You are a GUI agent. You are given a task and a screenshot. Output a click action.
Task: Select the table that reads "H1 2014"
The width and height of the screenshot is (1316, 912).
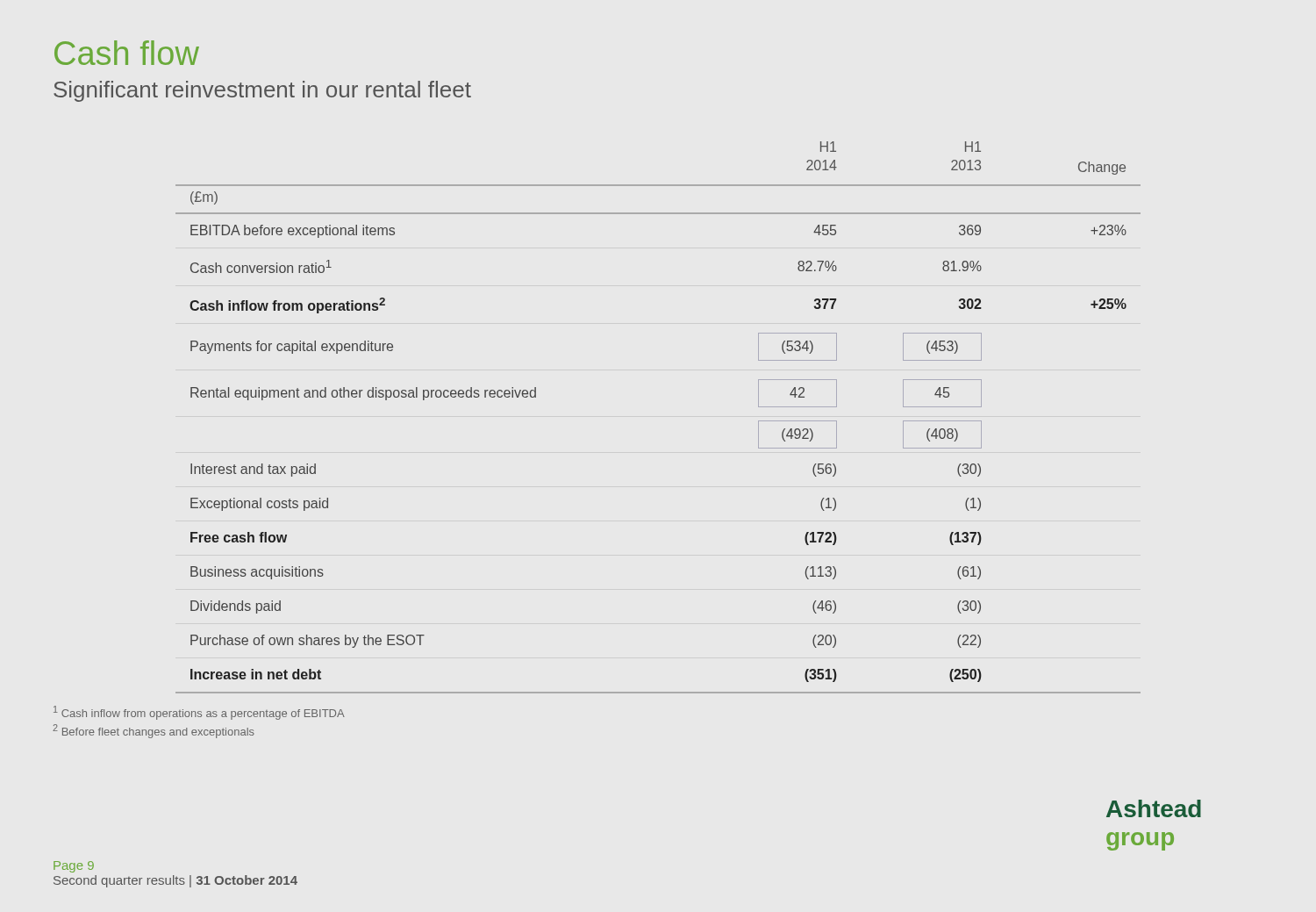pos(658,412)
